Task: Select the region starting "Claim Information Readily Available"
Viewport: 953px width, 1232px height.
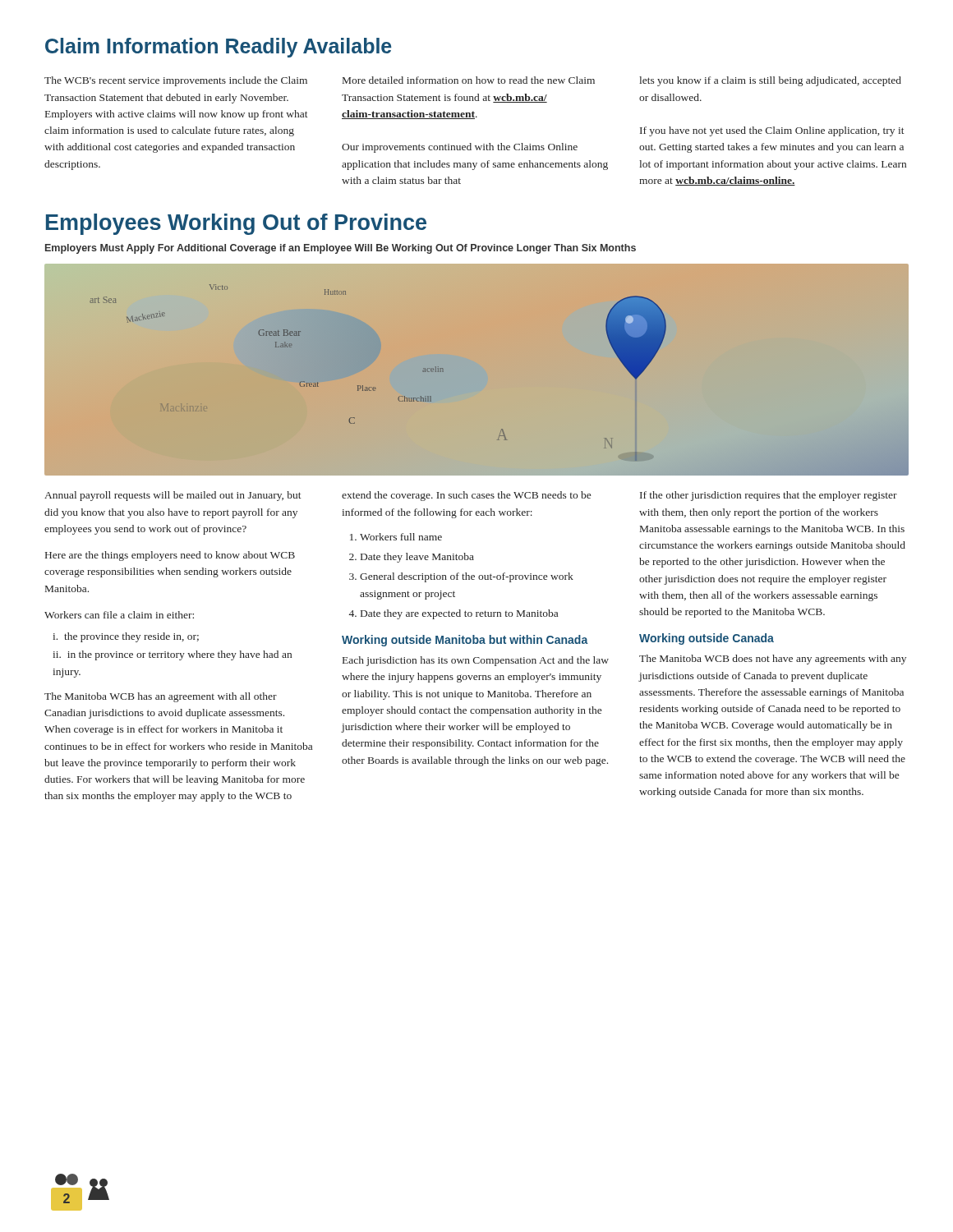Action: click(218, 46)
